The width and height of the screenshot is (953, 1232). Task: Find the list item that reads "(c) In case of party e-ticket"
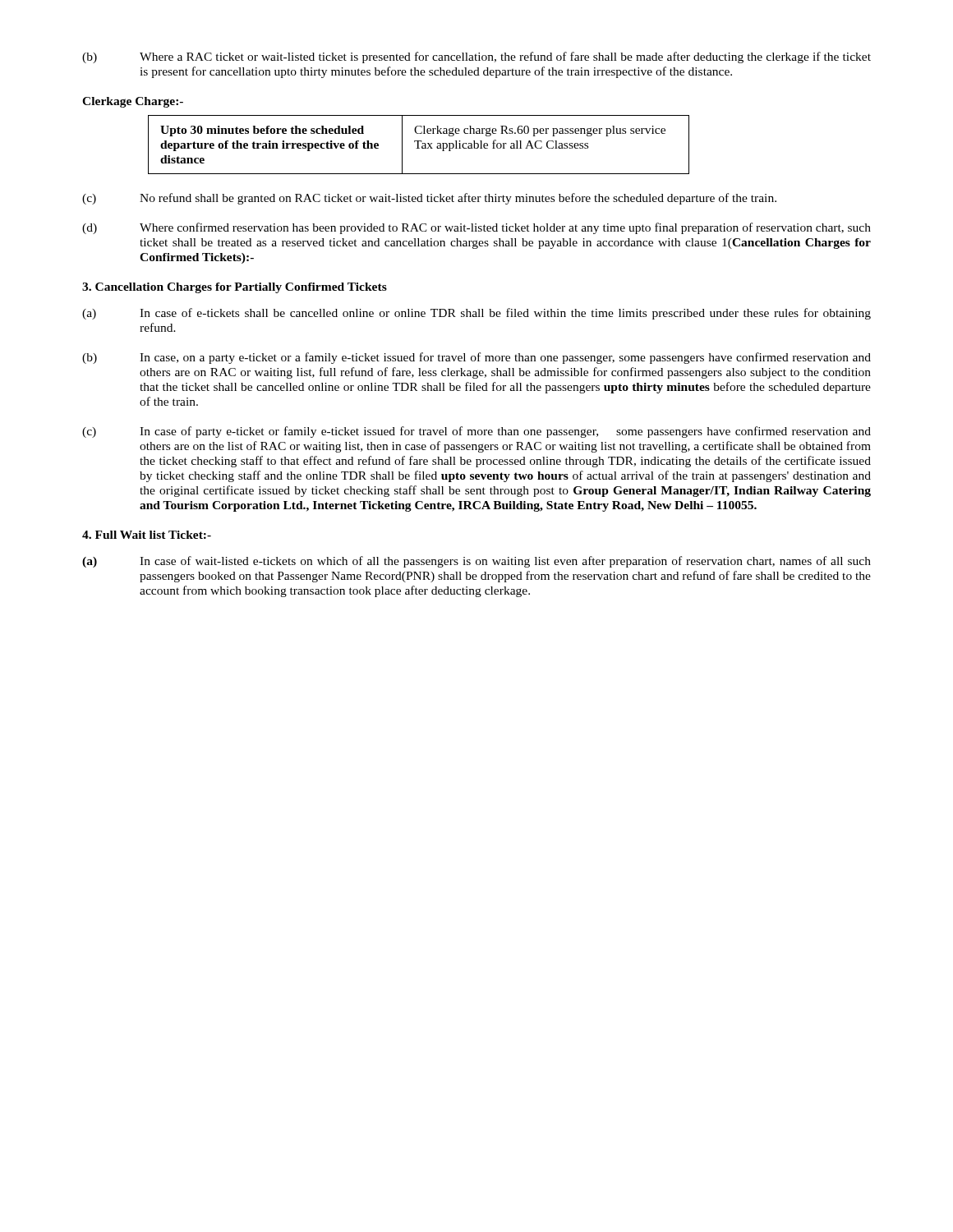[x=476, y=468]
